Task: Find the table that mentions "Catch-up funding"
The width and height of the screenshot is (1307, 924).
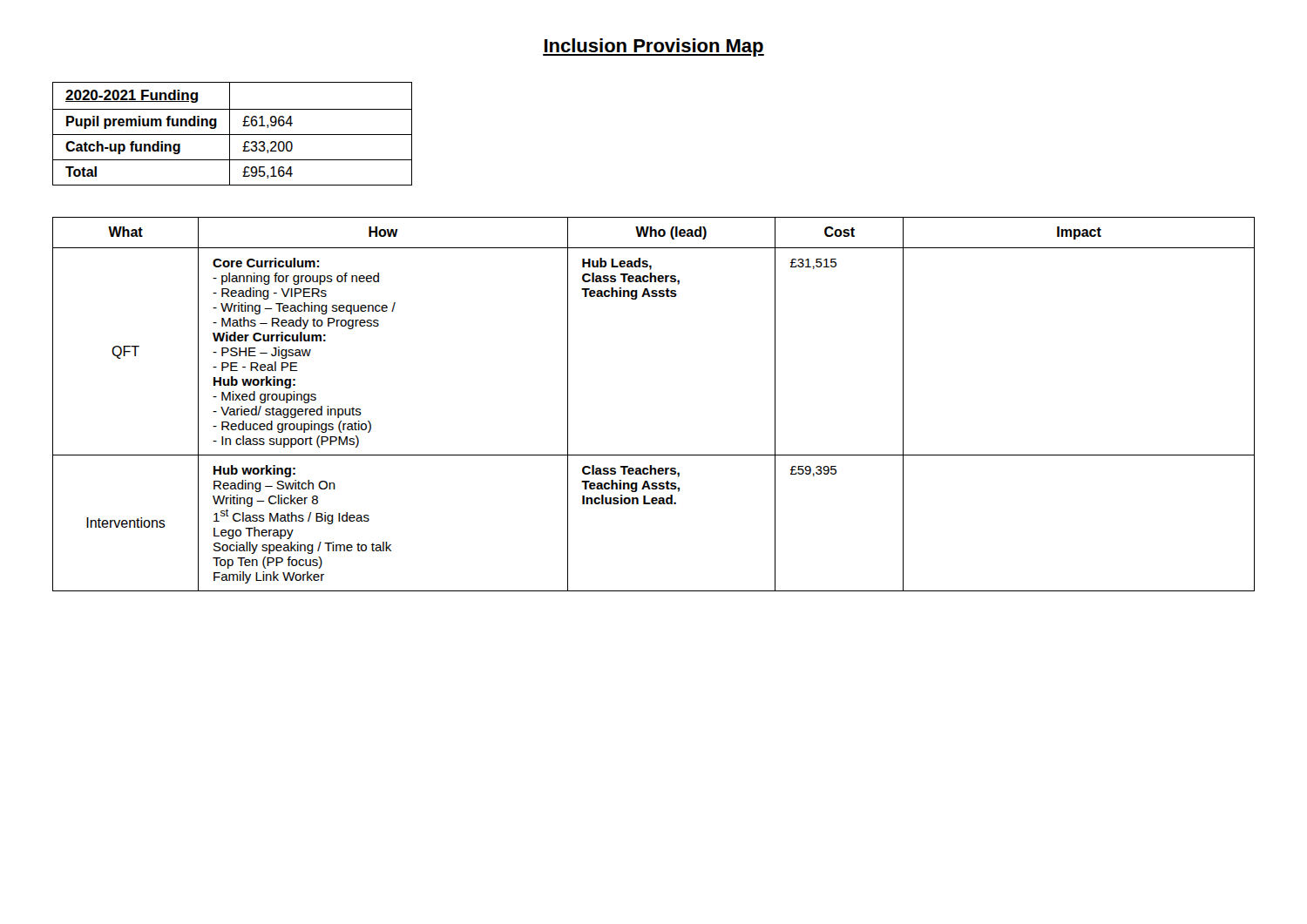Action: pos(654,134)
